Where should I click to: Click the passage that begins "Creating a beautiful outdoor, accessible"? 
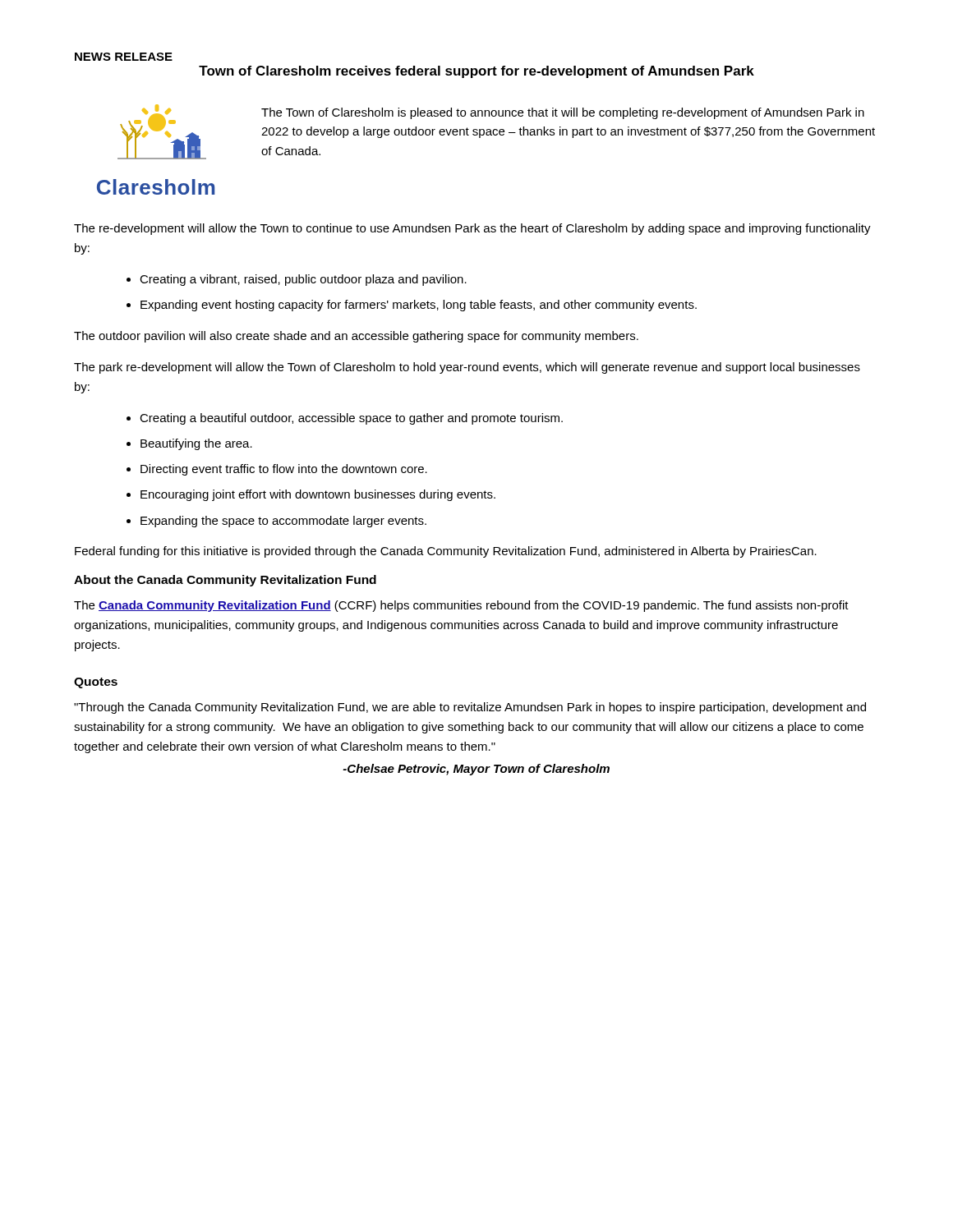click(x=352, y=417)
